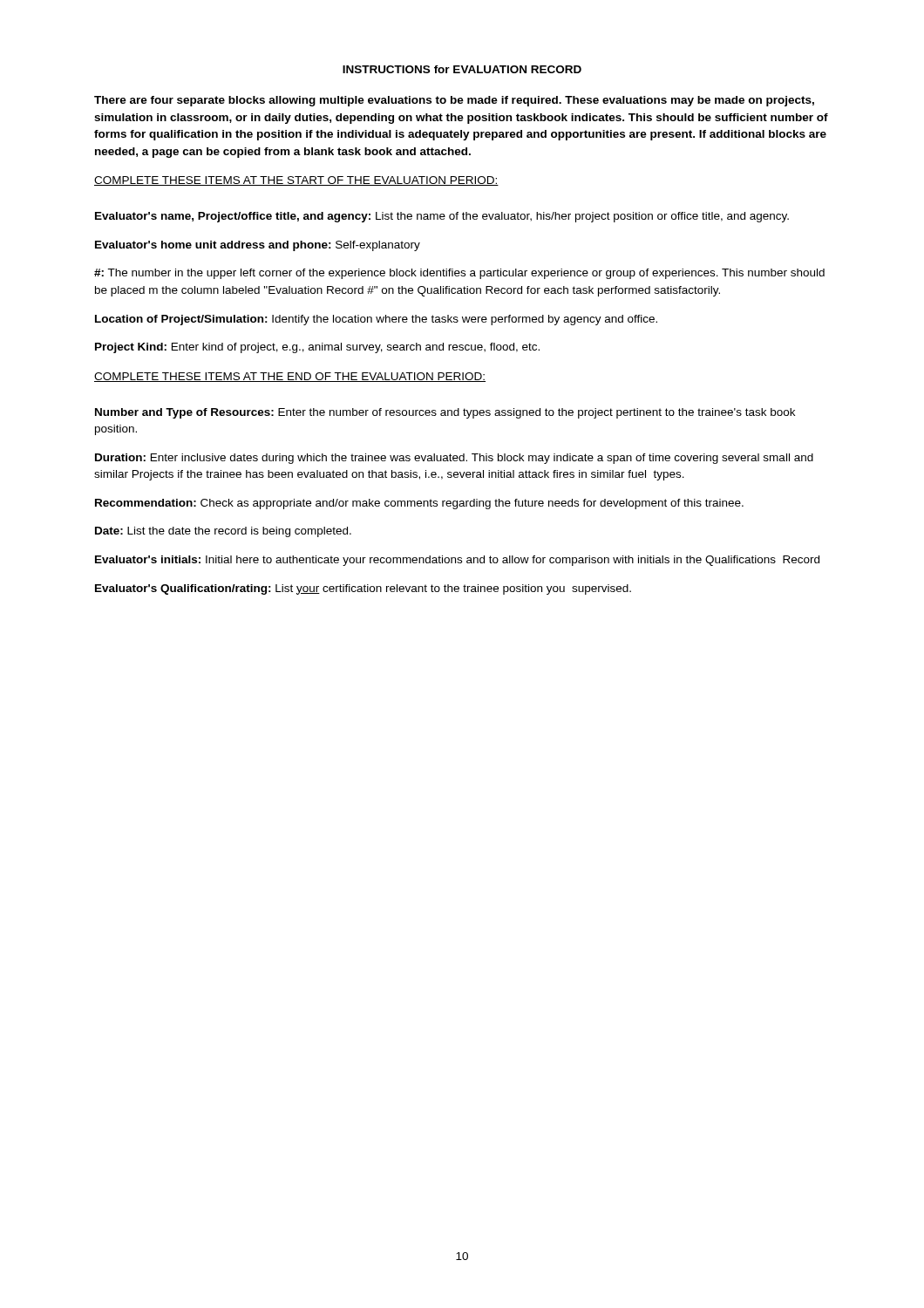Find the block on this page that starts "Evaluator's initials: Initial here to authenticate"

tap(457, 559)
